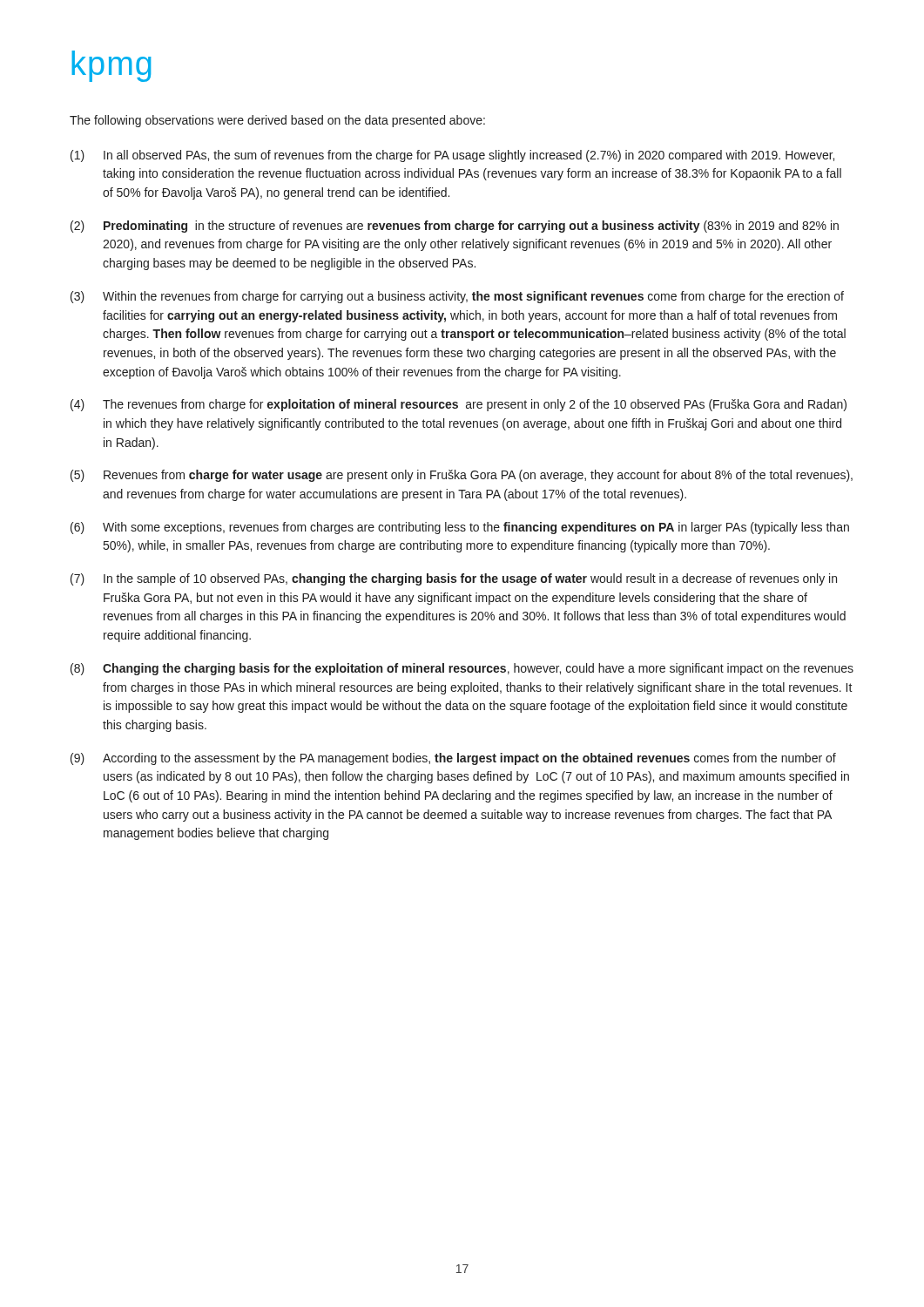924x1307 pixels.
Task: Select the list item with the text "(8) Changing the charging"
Action: tap(462, 697)
